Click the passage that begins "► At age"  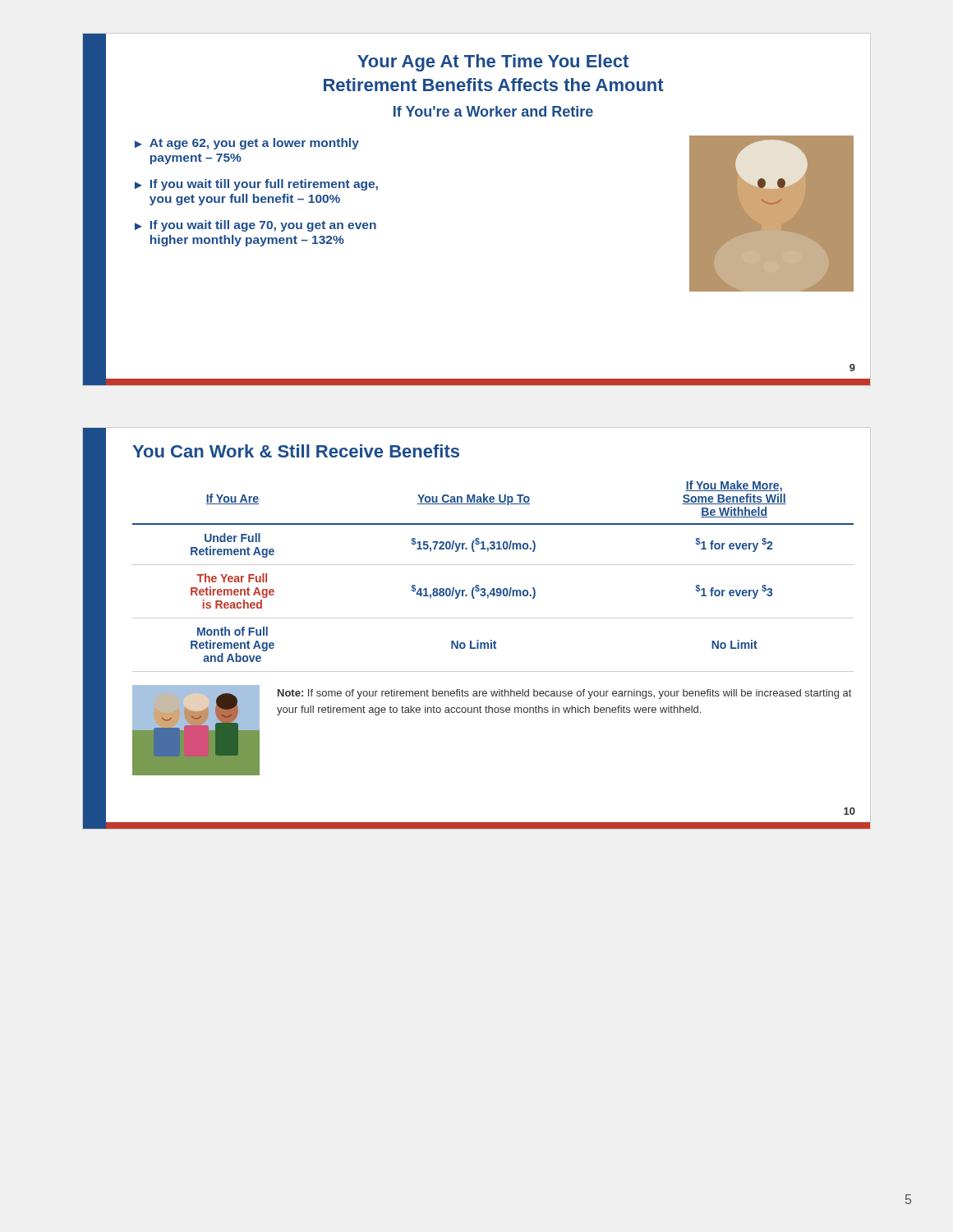(246, 150)
